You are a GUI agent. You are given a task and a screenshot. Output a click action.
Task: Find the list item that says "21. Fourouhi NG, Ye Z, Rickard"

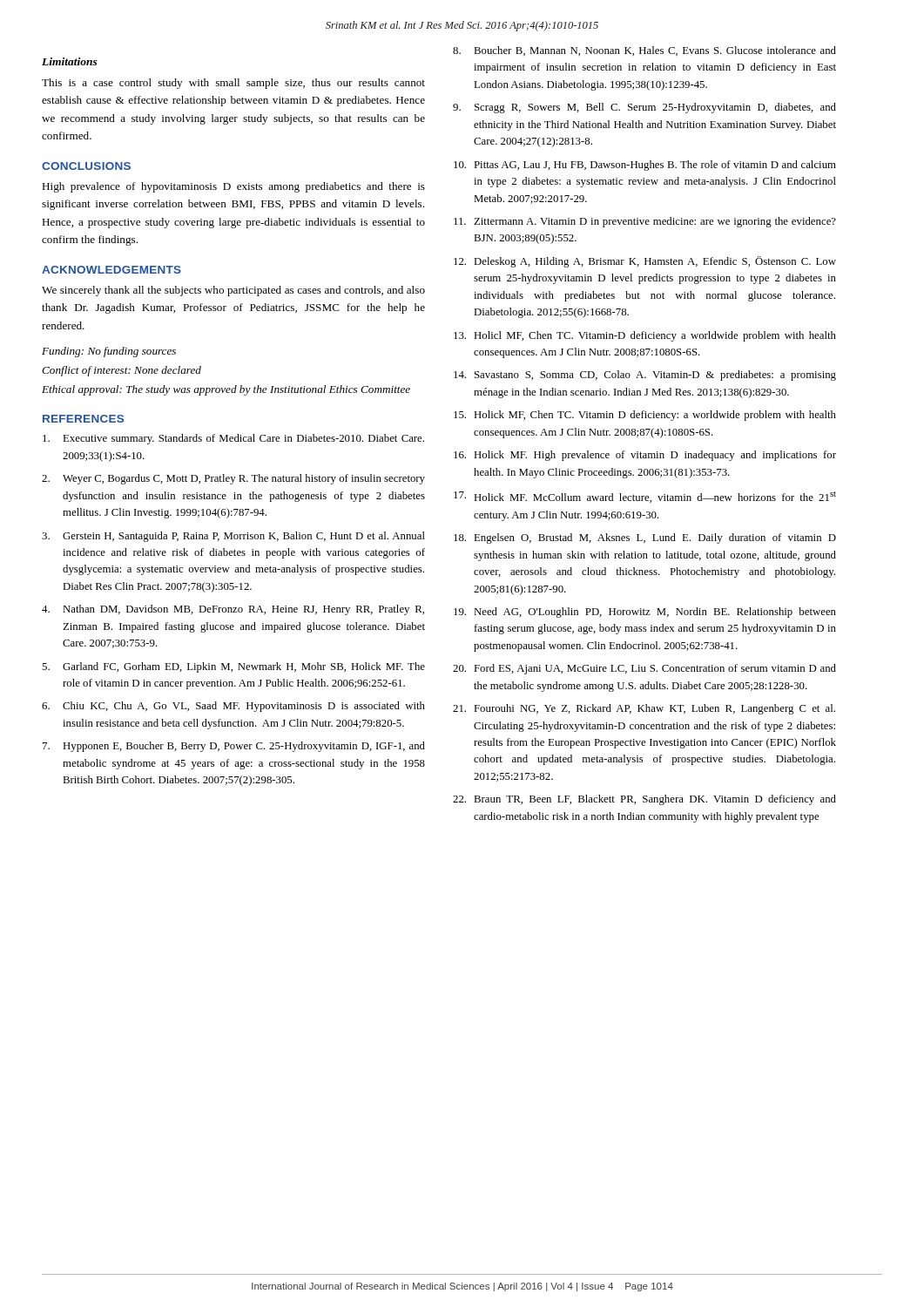pos(644,743)
